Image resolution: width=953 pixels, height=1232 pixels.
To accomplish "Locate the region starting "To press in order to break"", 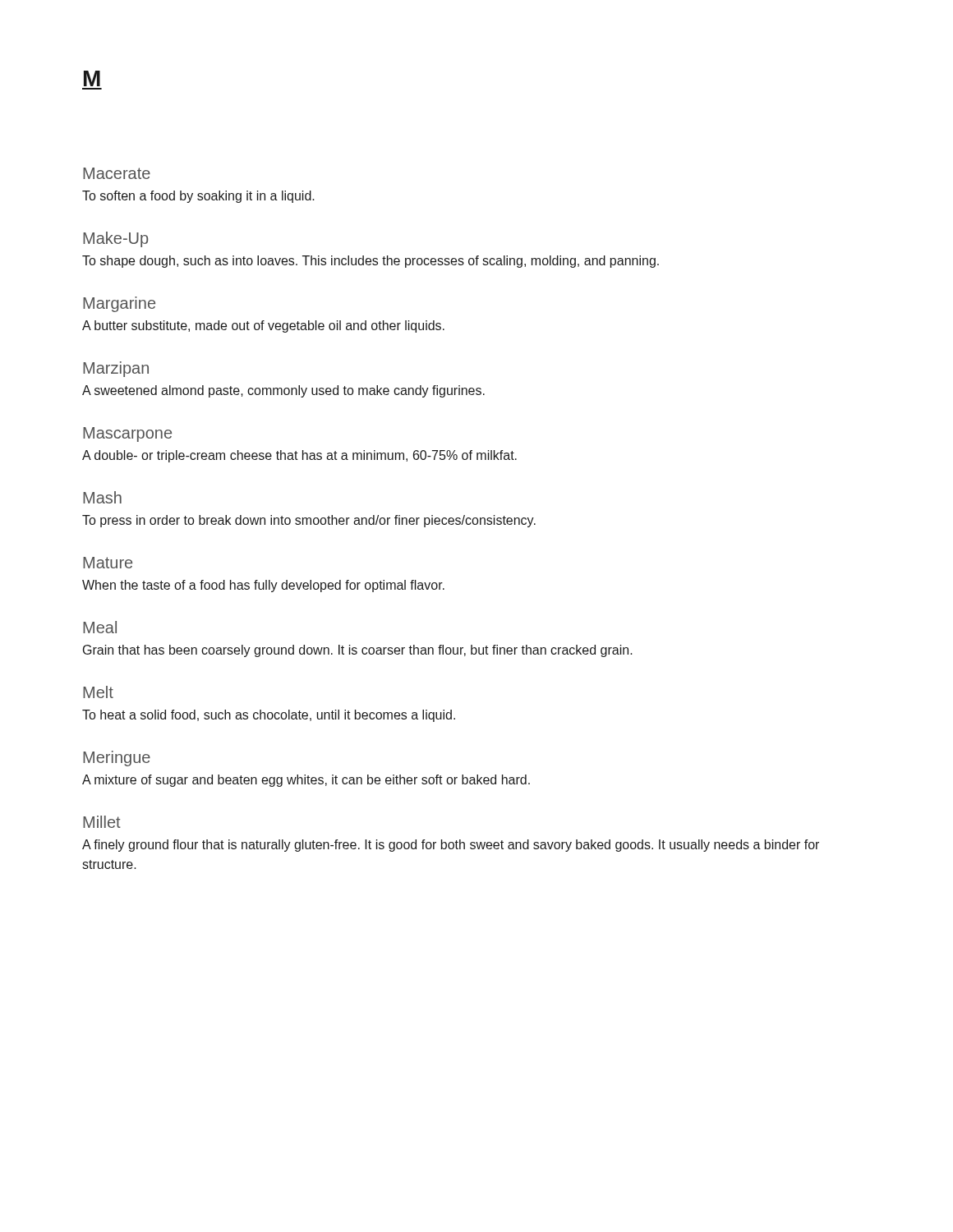I will point(309,520).
